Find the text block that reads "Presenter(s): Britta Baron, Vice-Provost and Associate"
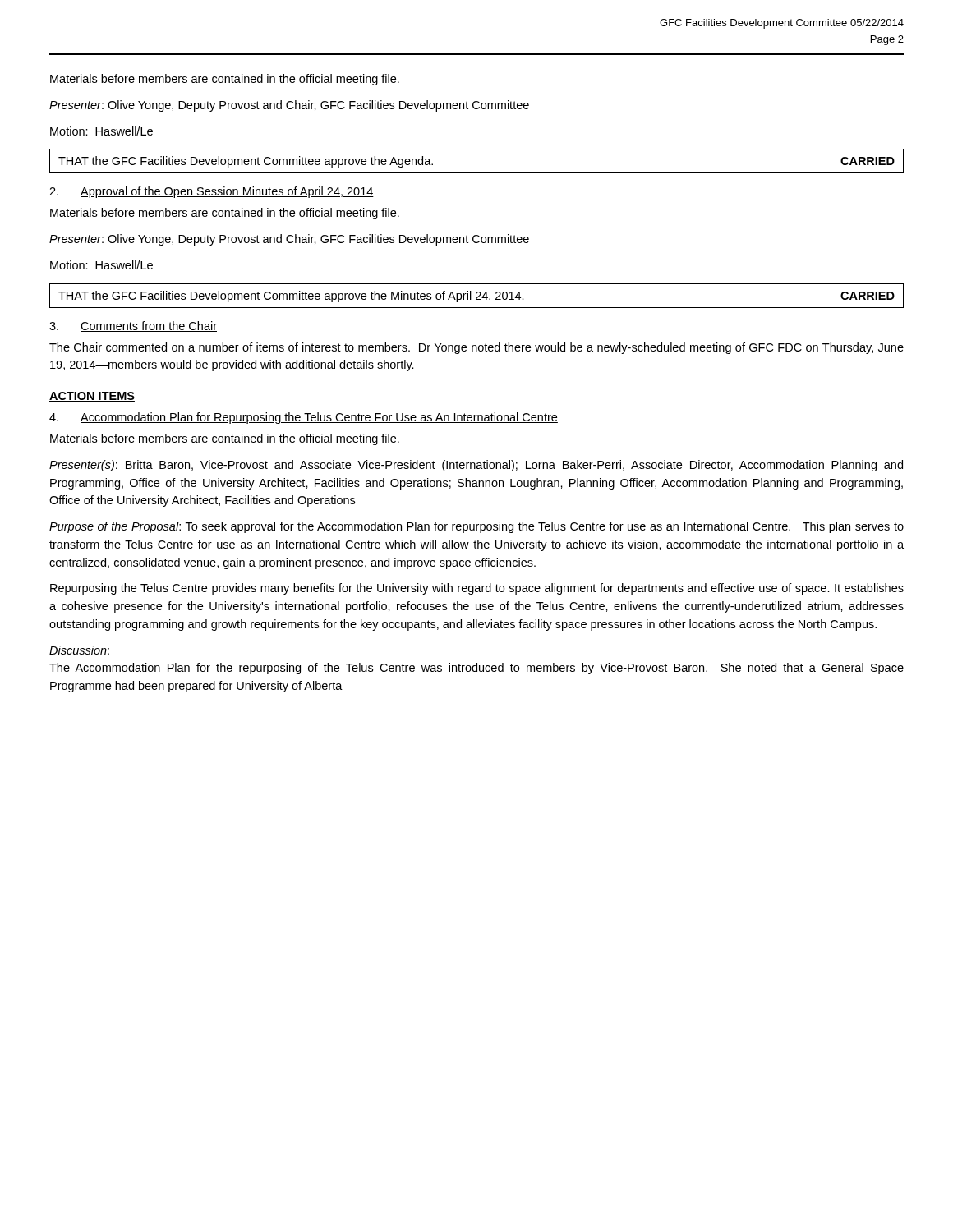 tap(476, 483)
